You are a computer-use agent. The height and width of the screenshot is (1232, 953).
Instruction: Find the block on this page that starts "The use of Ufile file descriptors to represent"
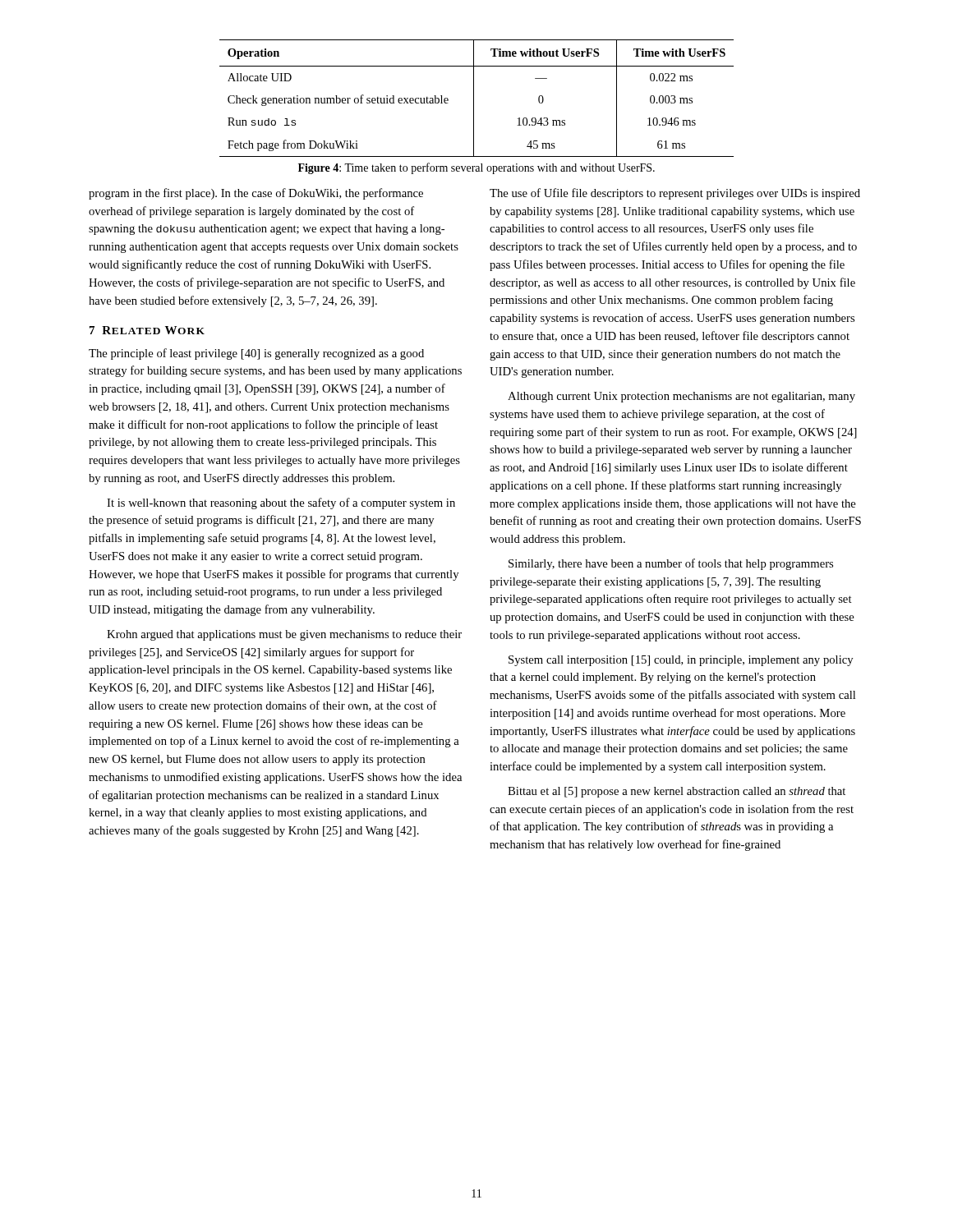[677, 283]
